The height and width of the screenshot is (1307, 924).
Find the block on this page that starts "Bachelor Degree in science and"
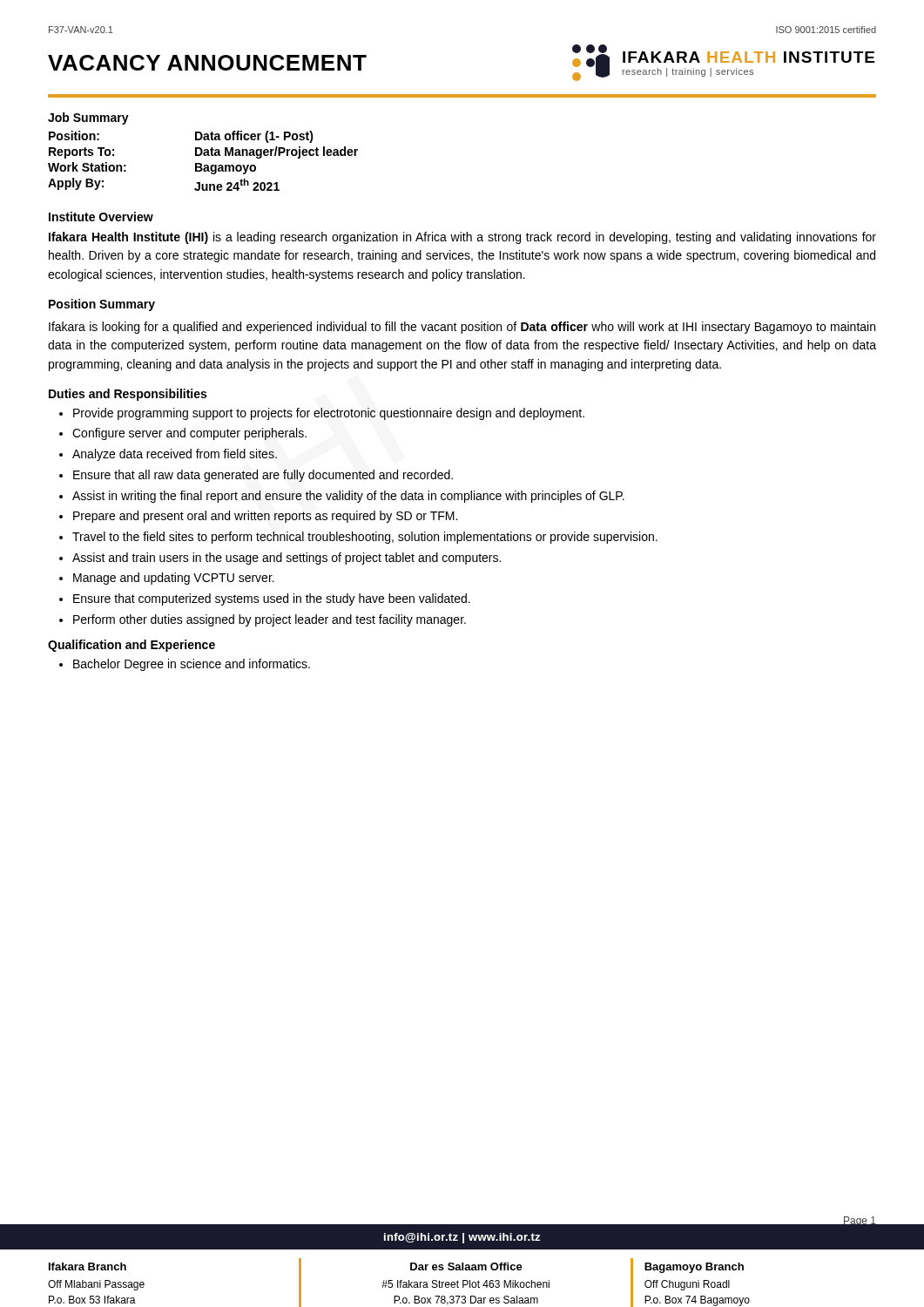coord(192,664)
